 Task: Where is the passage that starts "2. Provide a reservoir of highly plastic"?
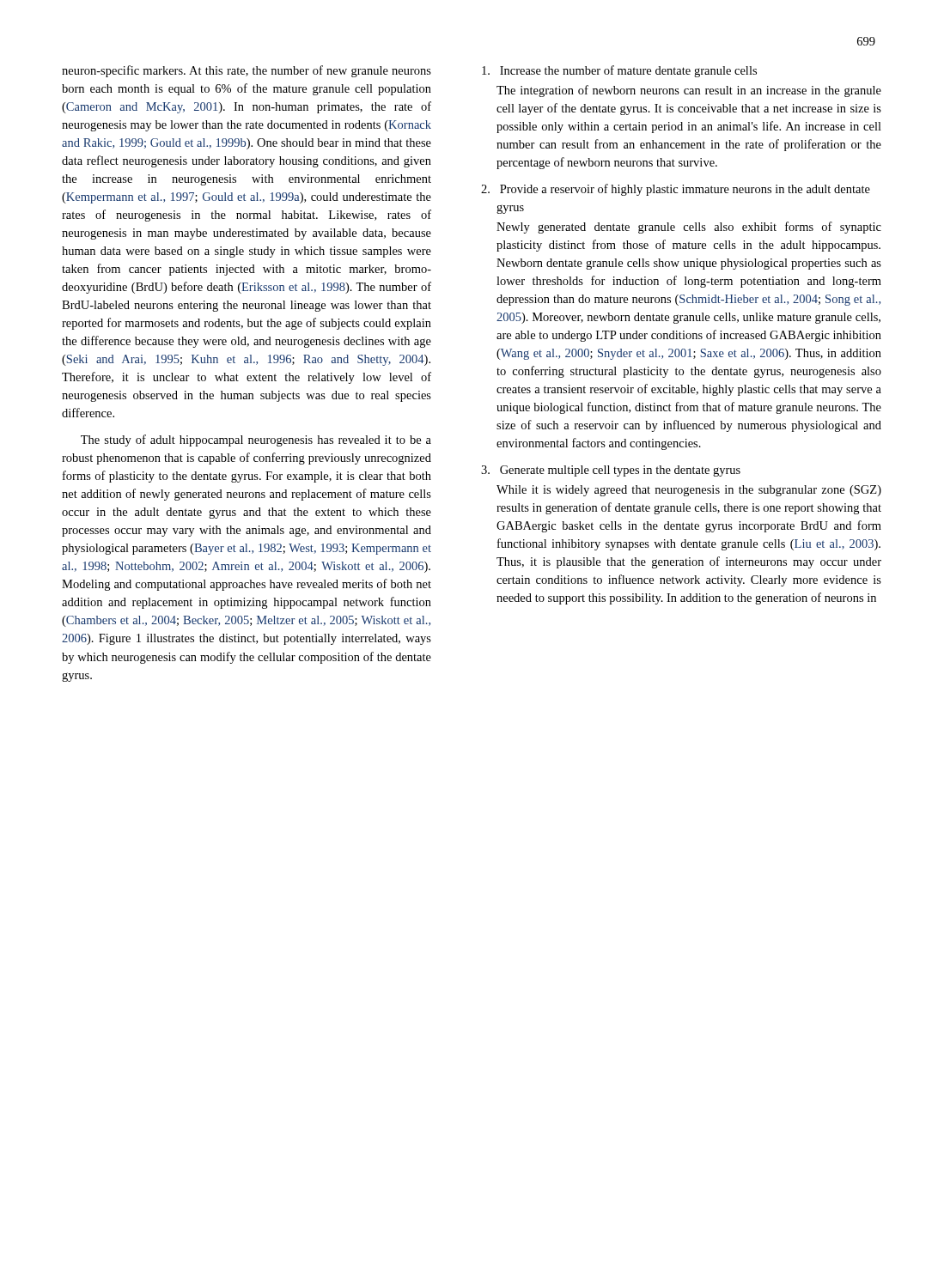pyautogui.click(x=681, y=317)
